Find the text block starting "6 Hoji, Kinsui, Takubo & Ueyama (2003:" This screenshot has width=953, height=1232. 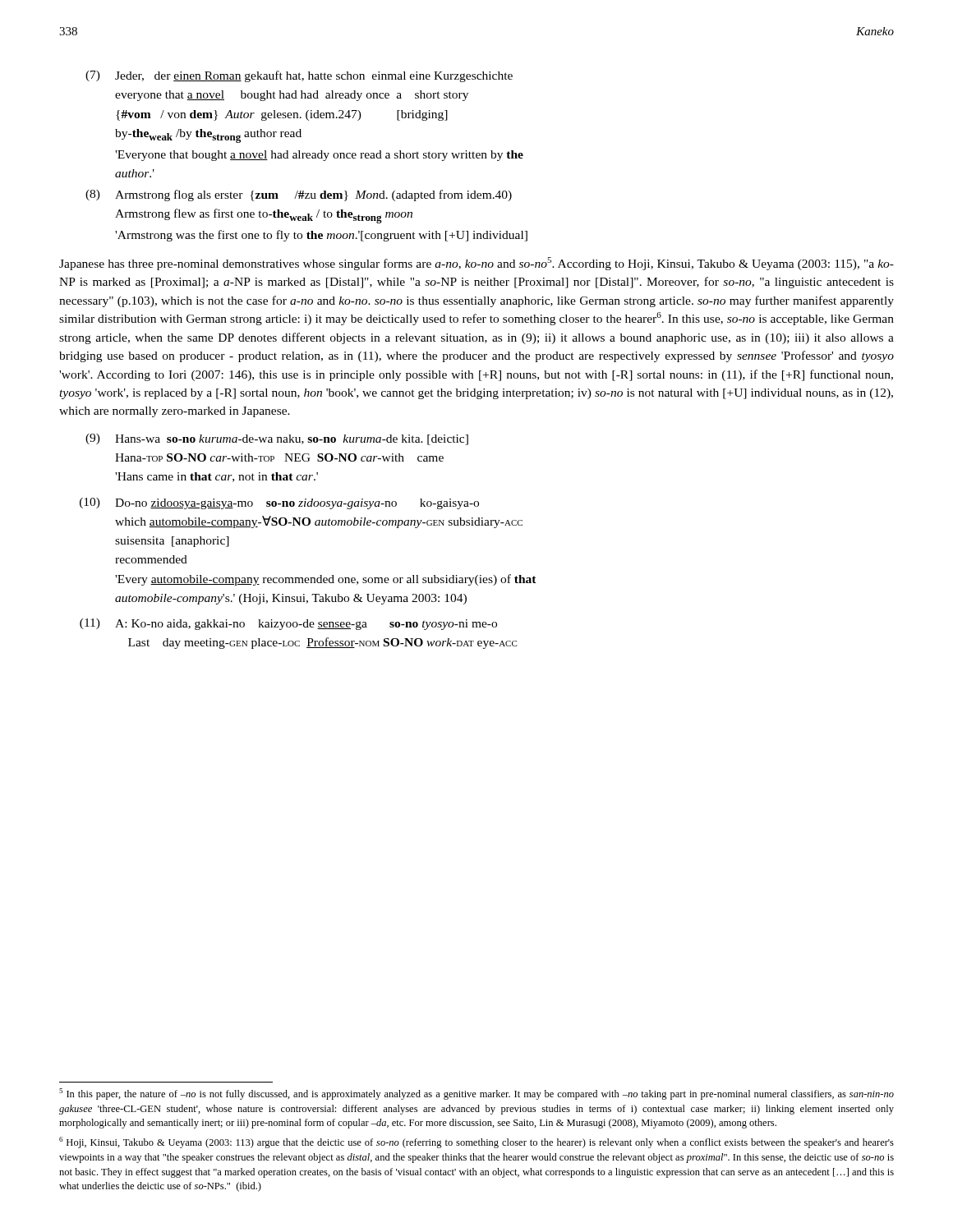tap(476, 1164)
